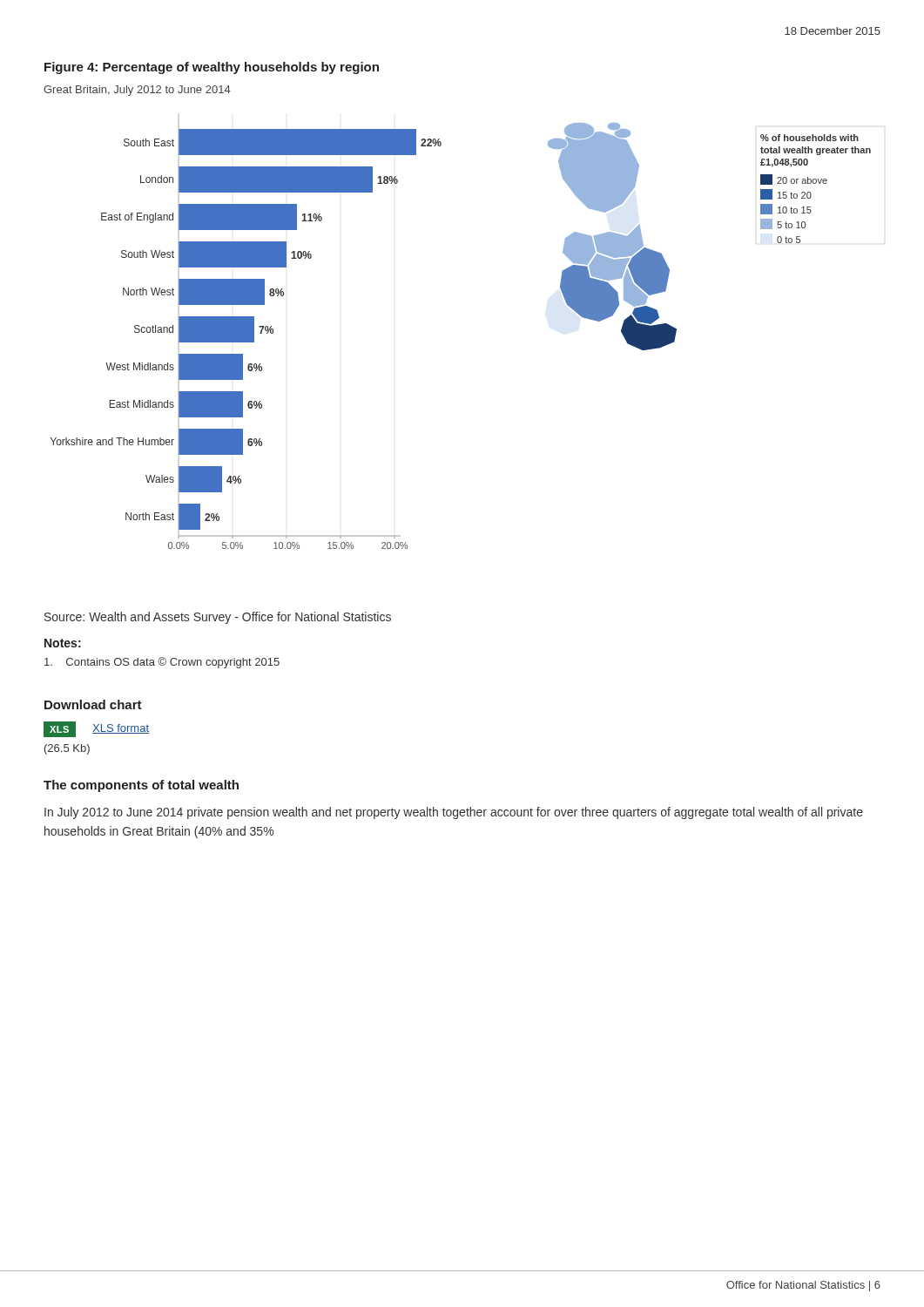924x1307 pixels.
Task: Select the region starting "Source: Wealth and Assets Survey"
Action: 217,617
